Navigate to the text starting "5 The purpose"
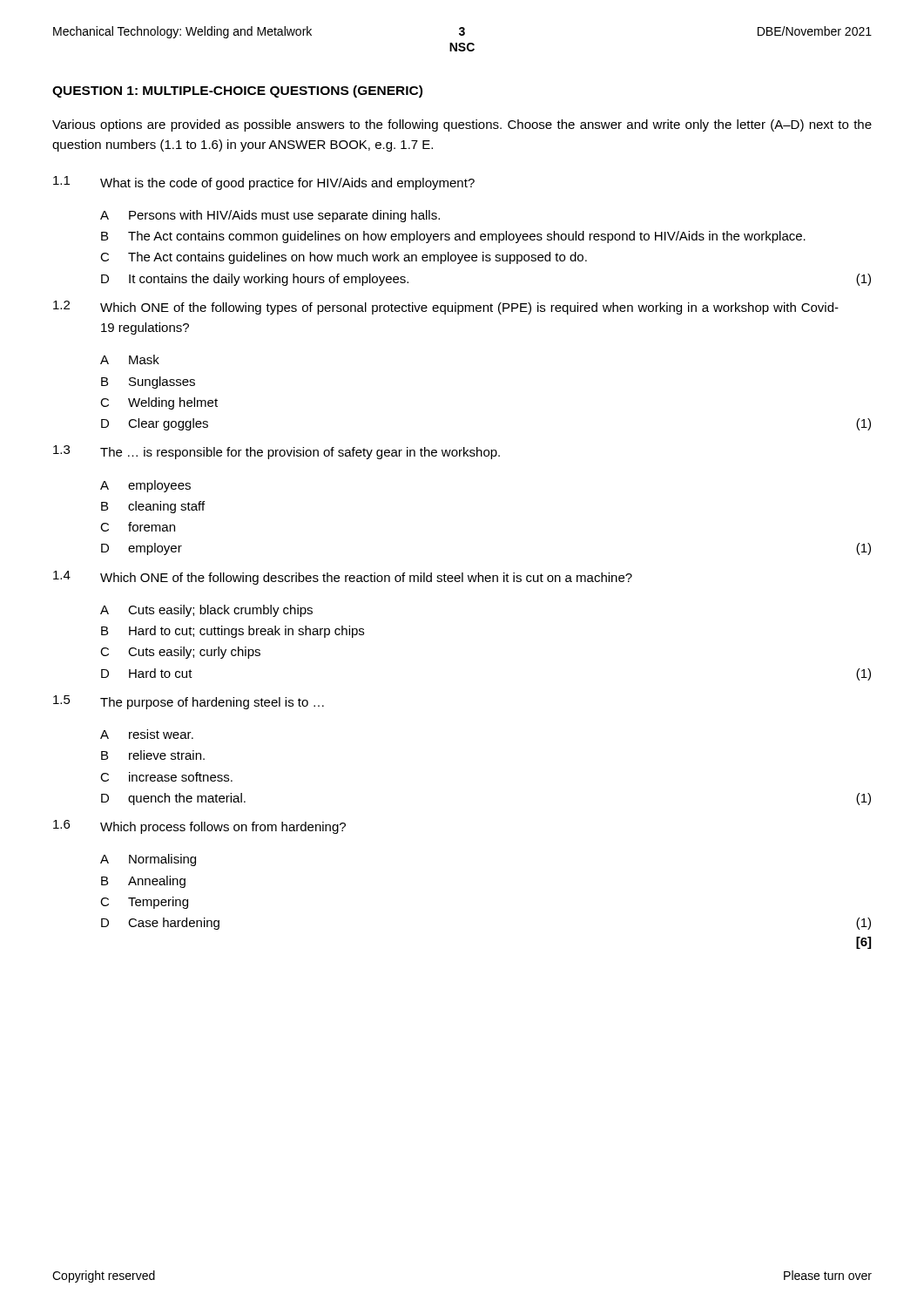924x1307 pixels. click(189, 702)
